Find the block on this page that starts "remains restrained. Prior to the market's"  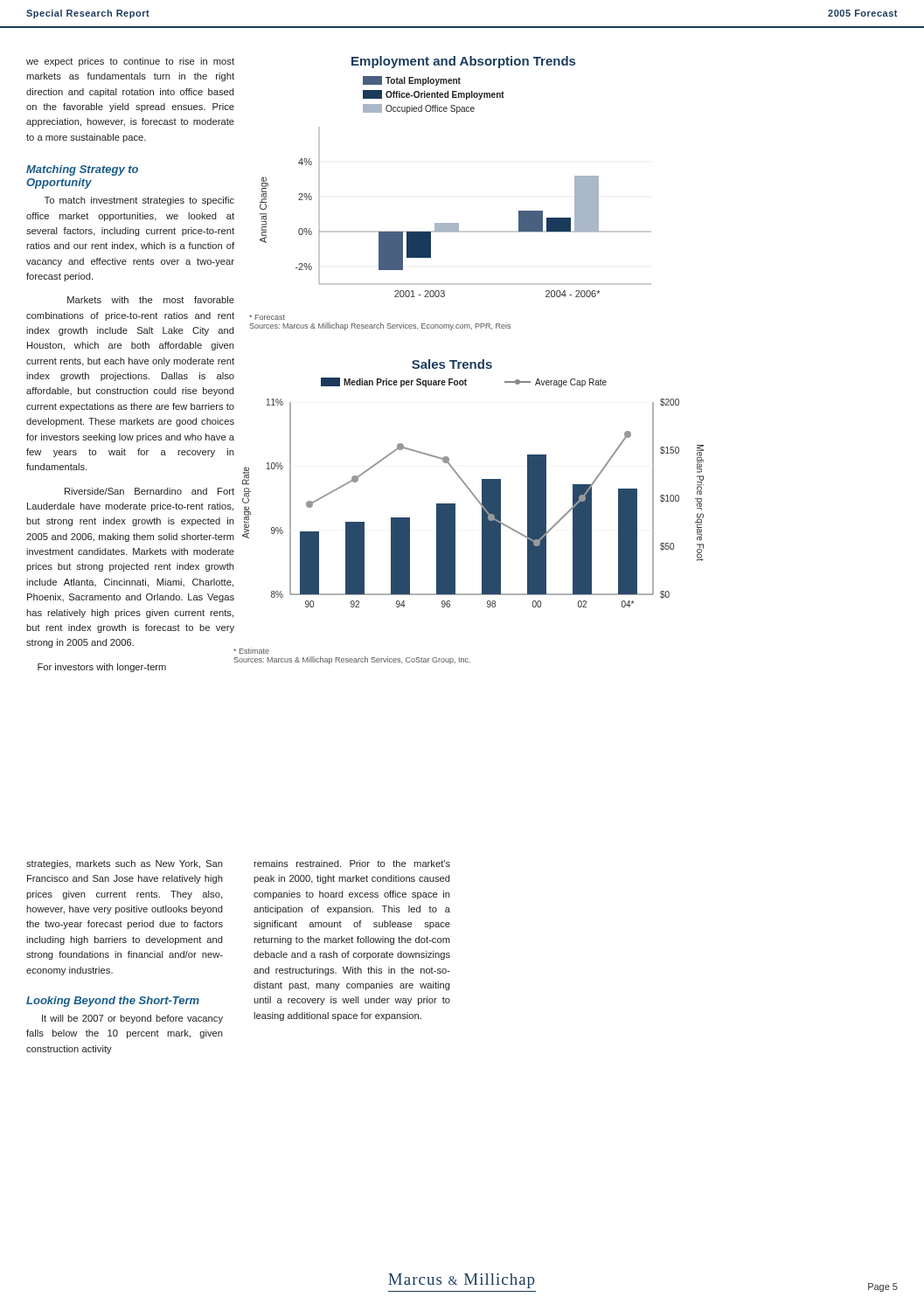click(352, 939)
